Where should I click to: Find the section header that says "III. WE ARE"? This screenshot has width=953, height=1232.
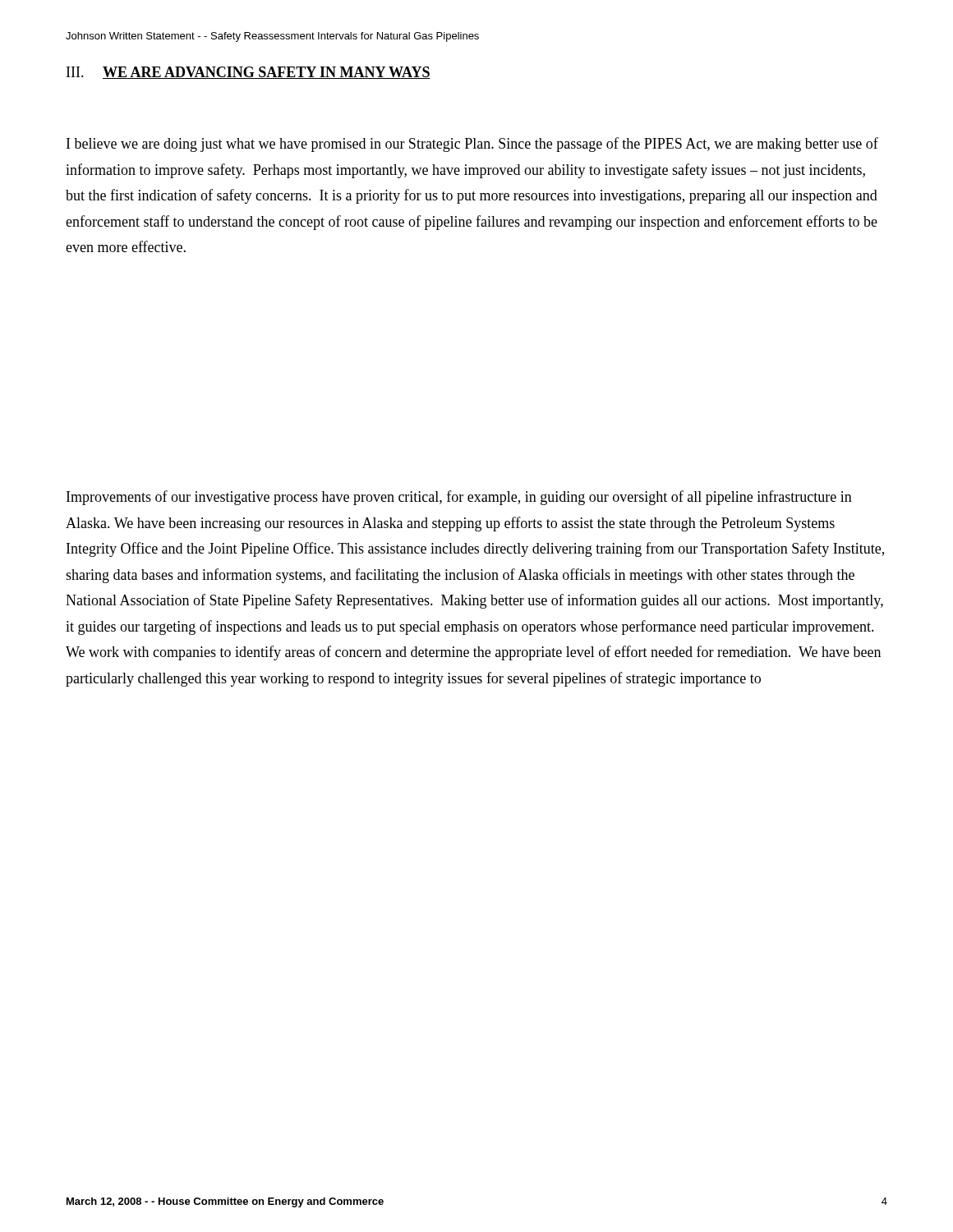click(x=248, y=73)
